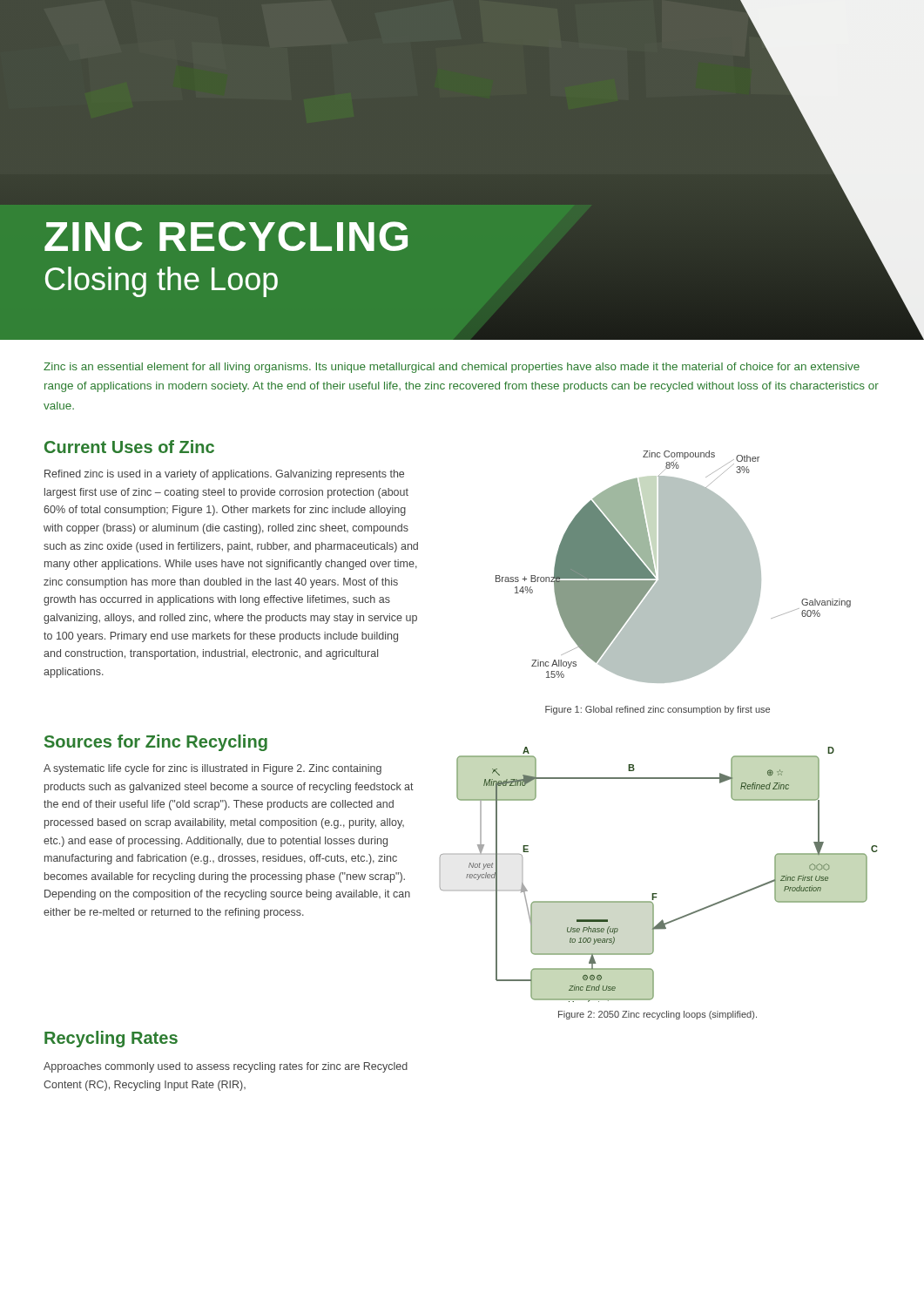Find the text block that reads "Zinc is an essential element for all"
This screenshot has width=924, height=1307.
pyautogui.click(x=461, y=386)
